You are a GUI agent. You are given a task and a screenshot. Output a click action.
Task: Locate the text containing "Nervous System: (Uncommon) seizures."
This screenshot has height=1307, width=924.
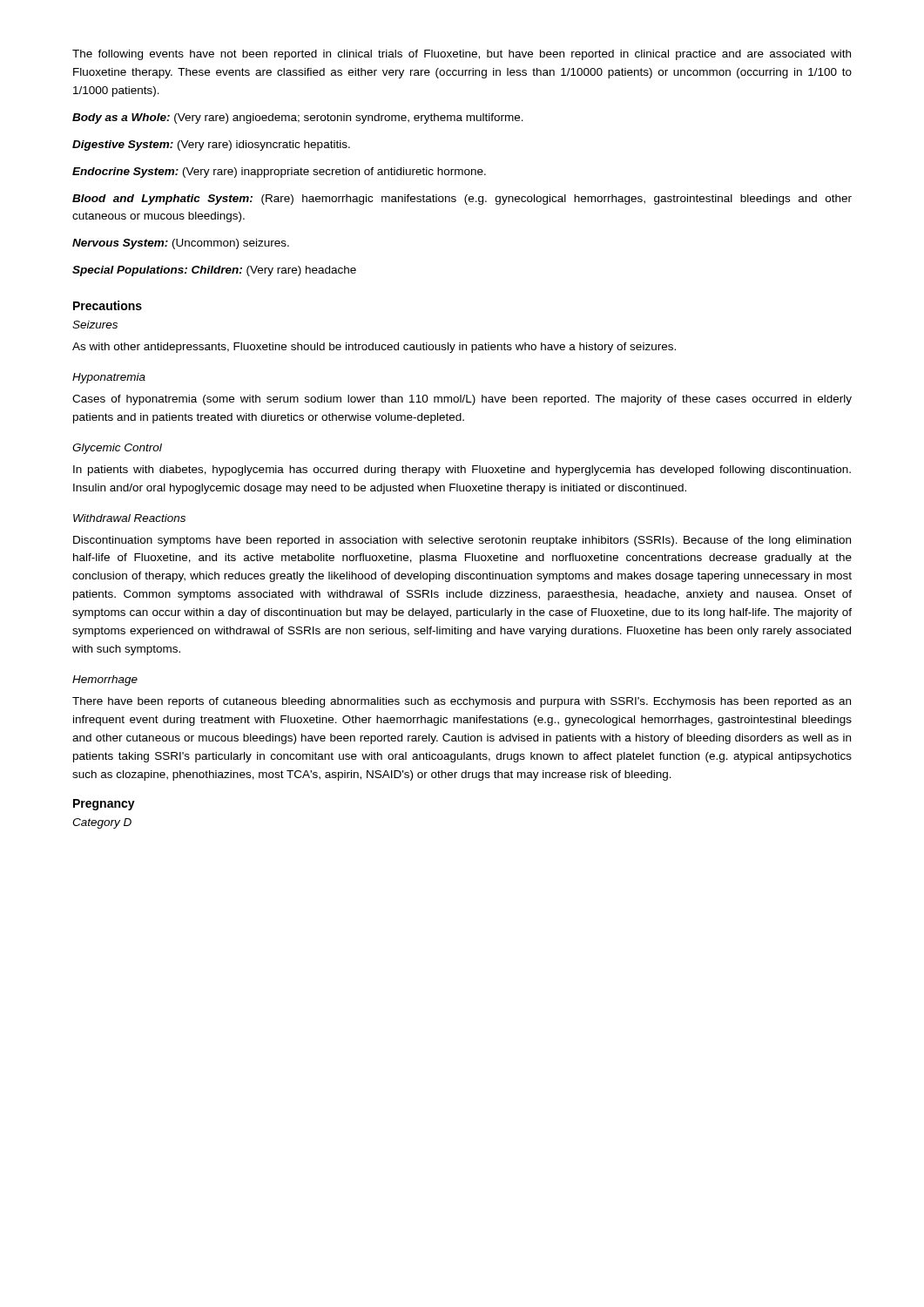click(181, 243)
